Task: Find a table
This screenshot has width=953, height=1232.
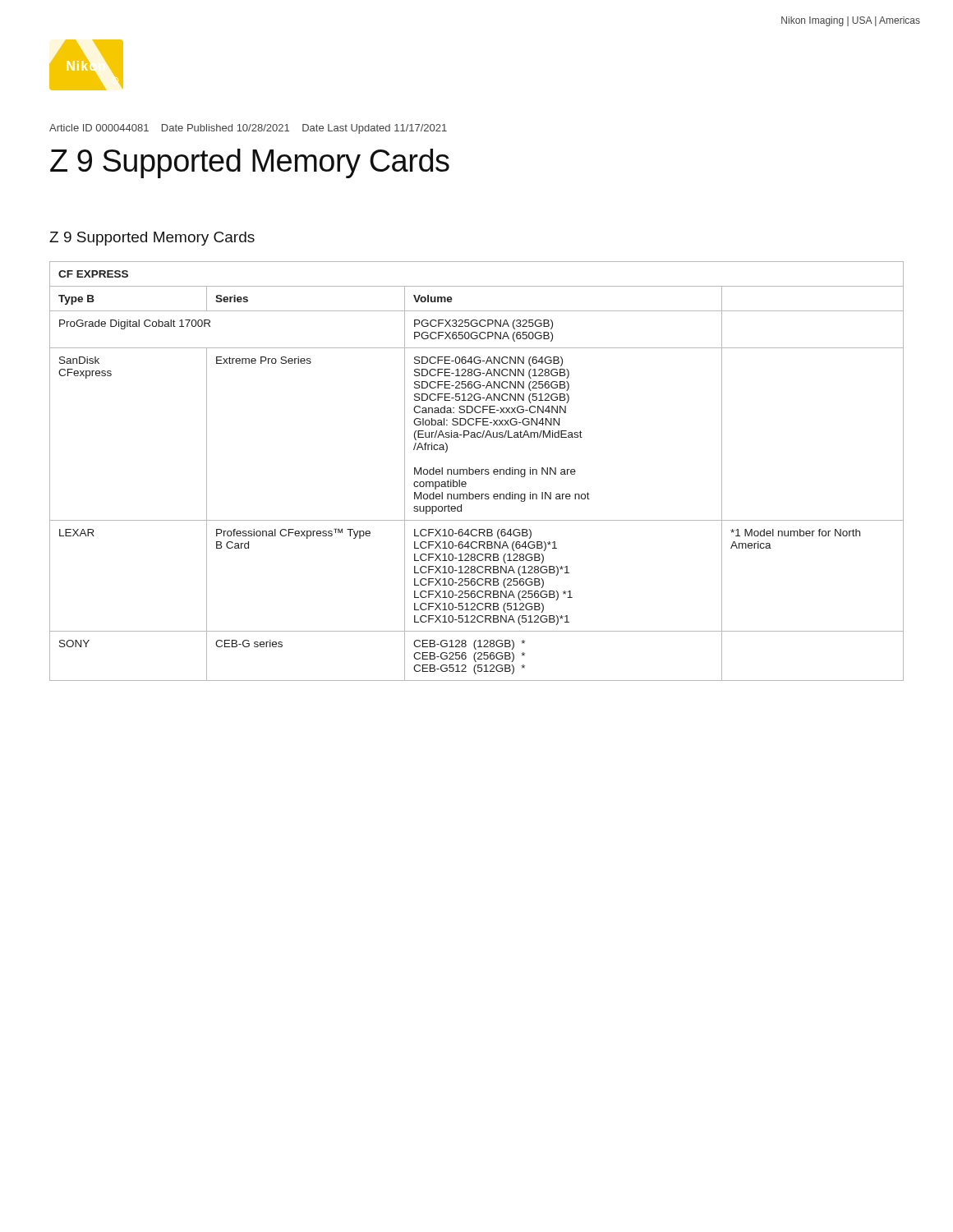Action: point(476,471)
